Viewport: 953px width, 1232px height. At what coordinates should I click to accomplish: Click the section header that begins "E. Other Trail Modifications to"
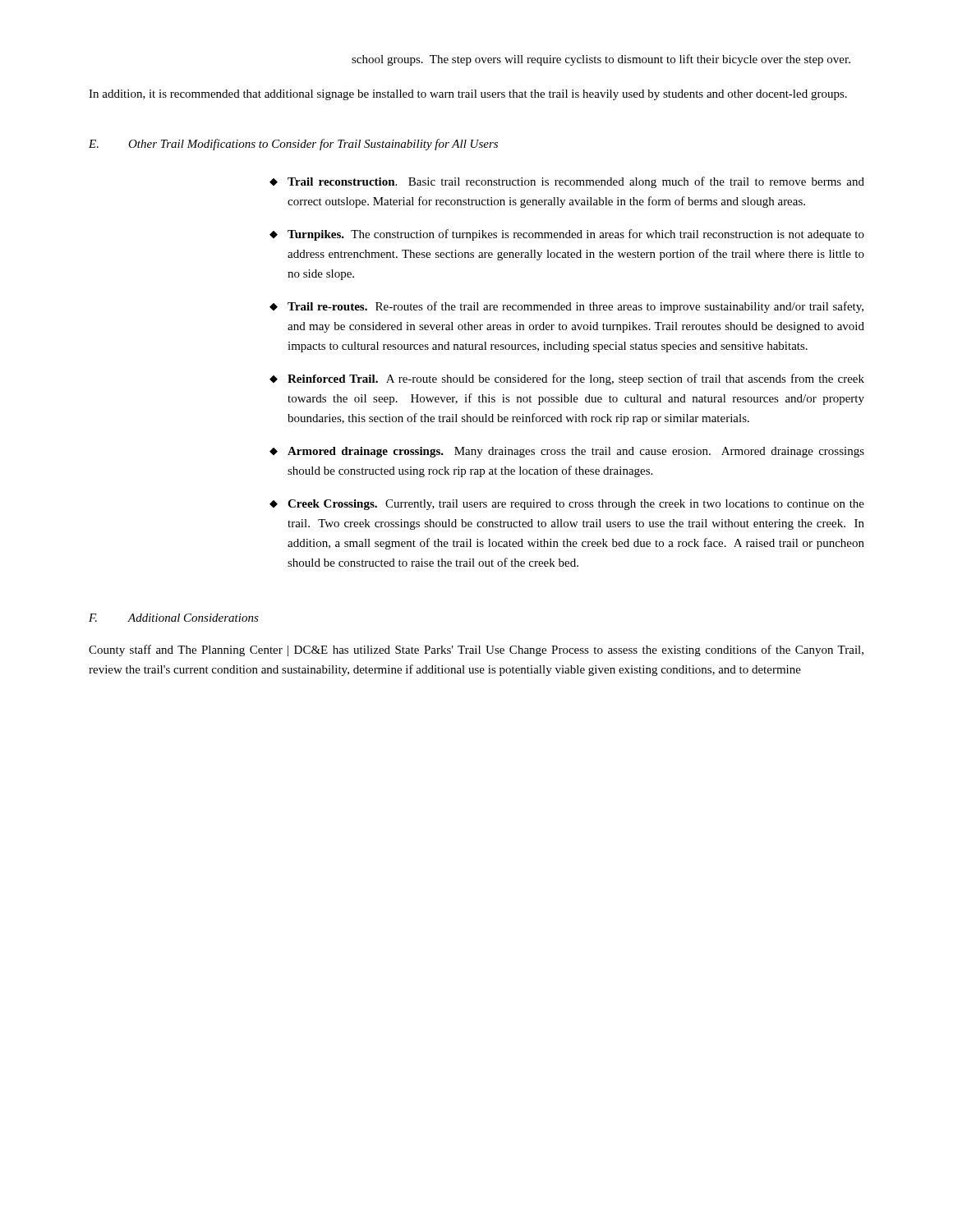point(294,144)
